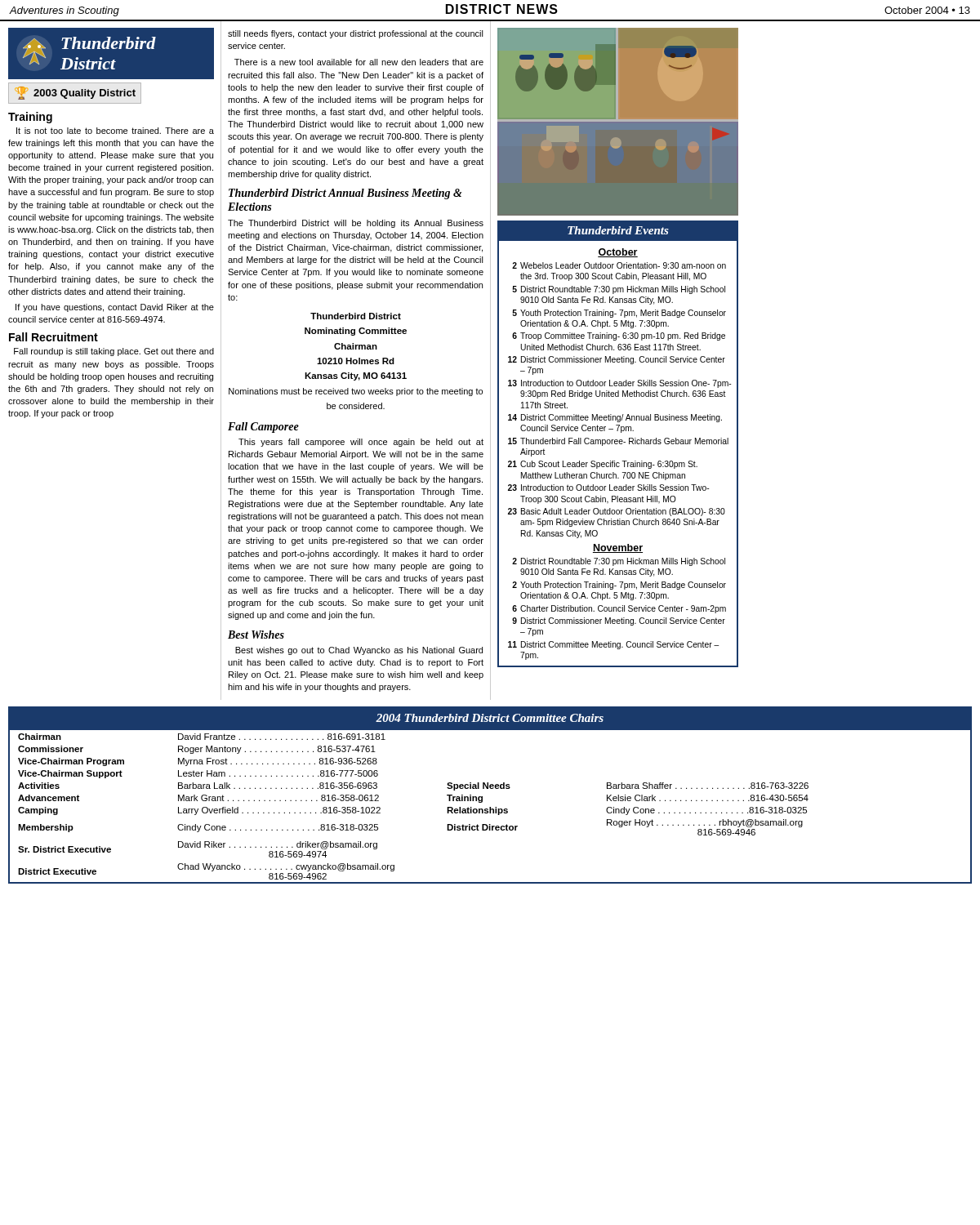Select the text starting "9 District Commissioner Meeting. Council Service"
Viewport: 980px width, 1225px height.
618,627
